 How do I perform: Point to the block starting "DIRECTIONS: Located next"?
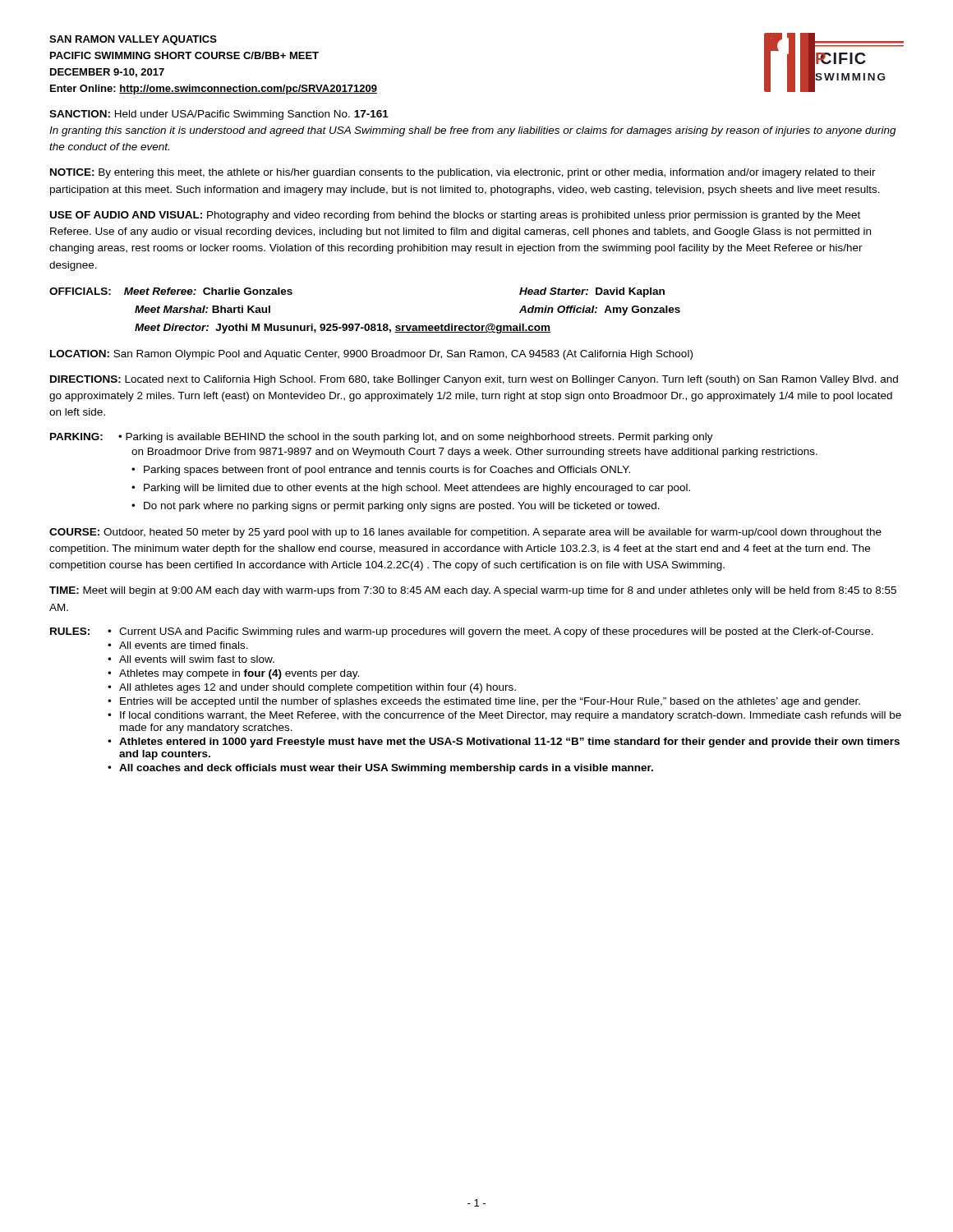coord(474,396)
